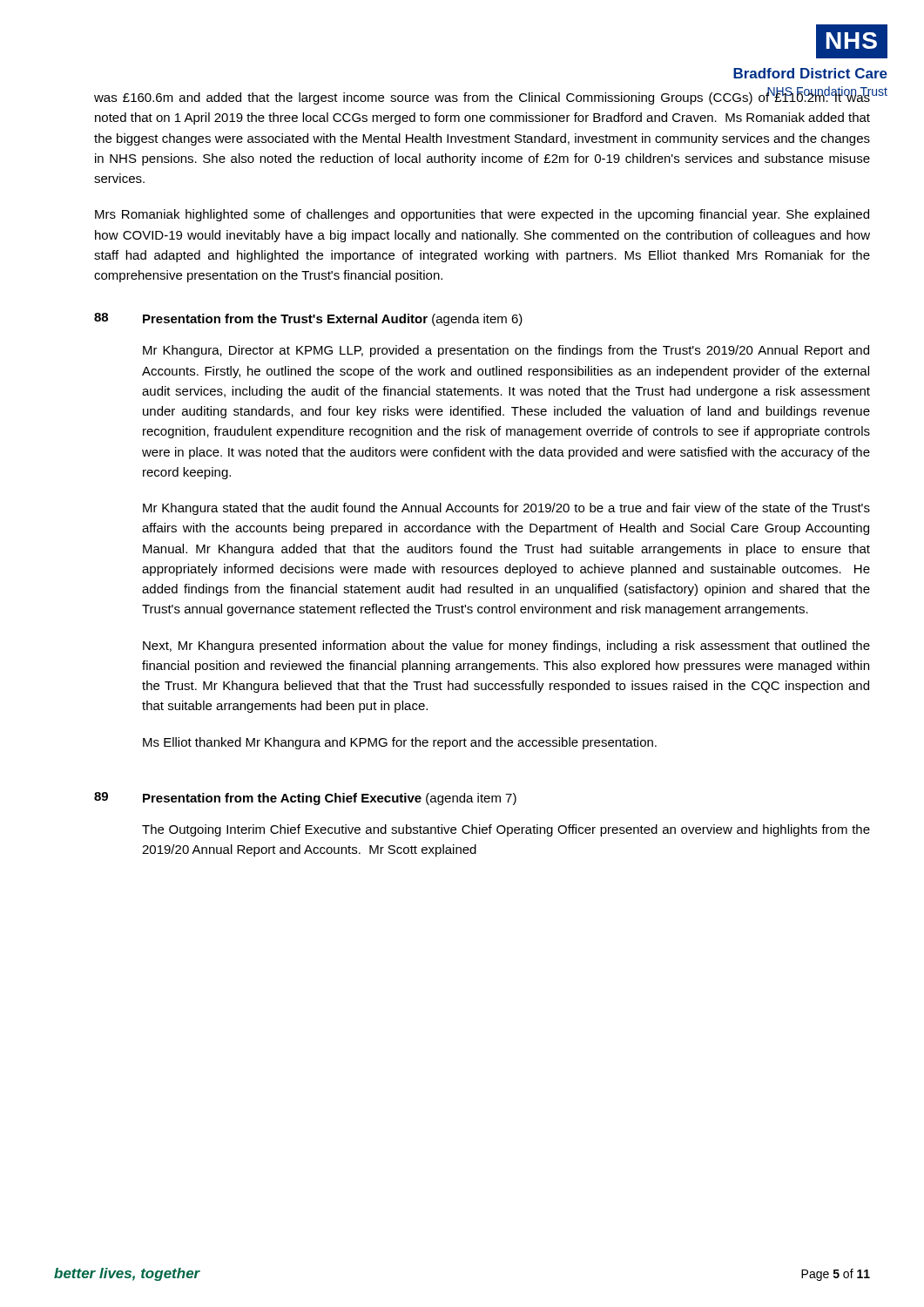
Task: Select the logo
Action: 810,62
